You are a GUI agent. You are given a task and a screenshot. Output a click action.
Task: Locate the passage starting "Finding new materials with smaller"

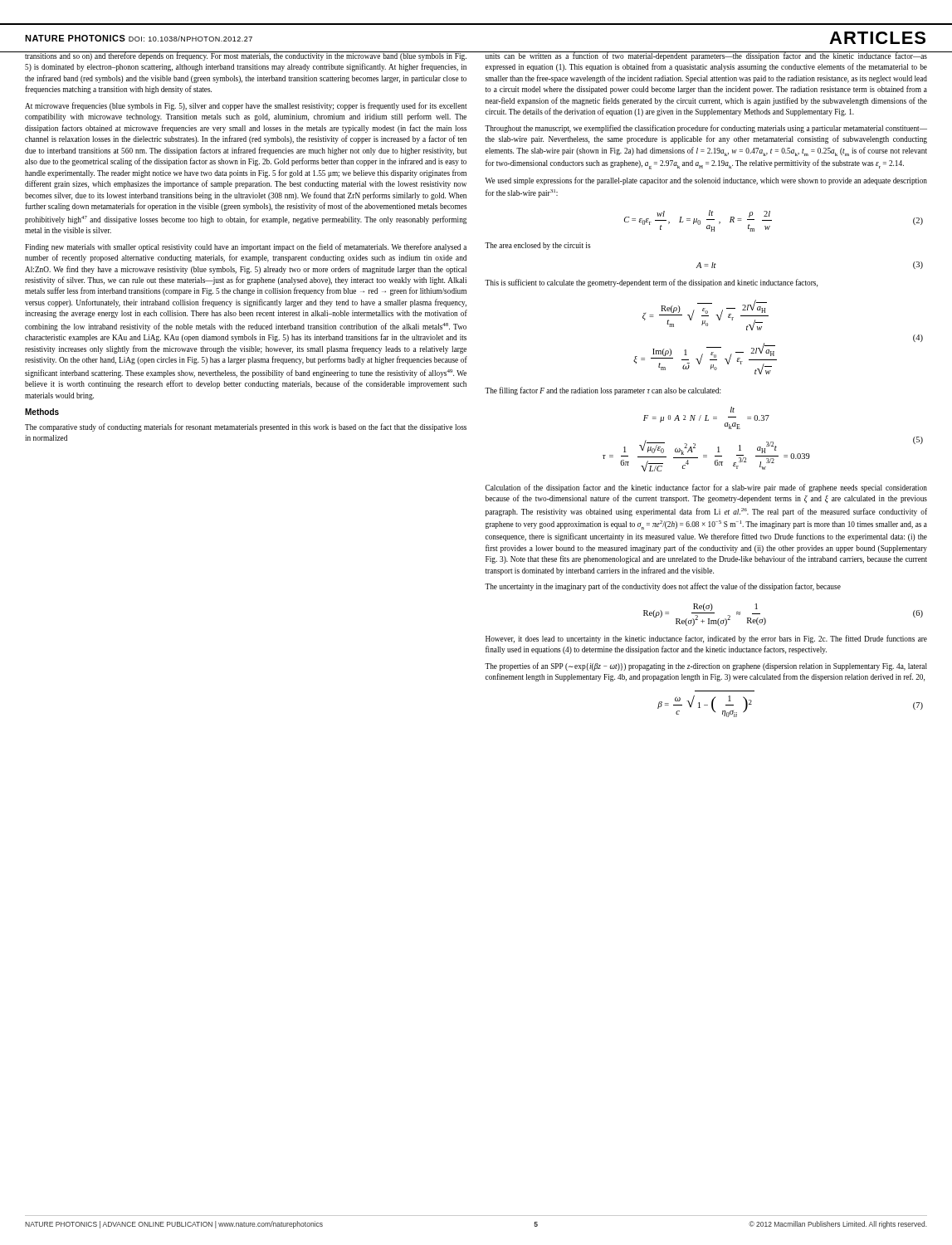click(x=246, y=322)
